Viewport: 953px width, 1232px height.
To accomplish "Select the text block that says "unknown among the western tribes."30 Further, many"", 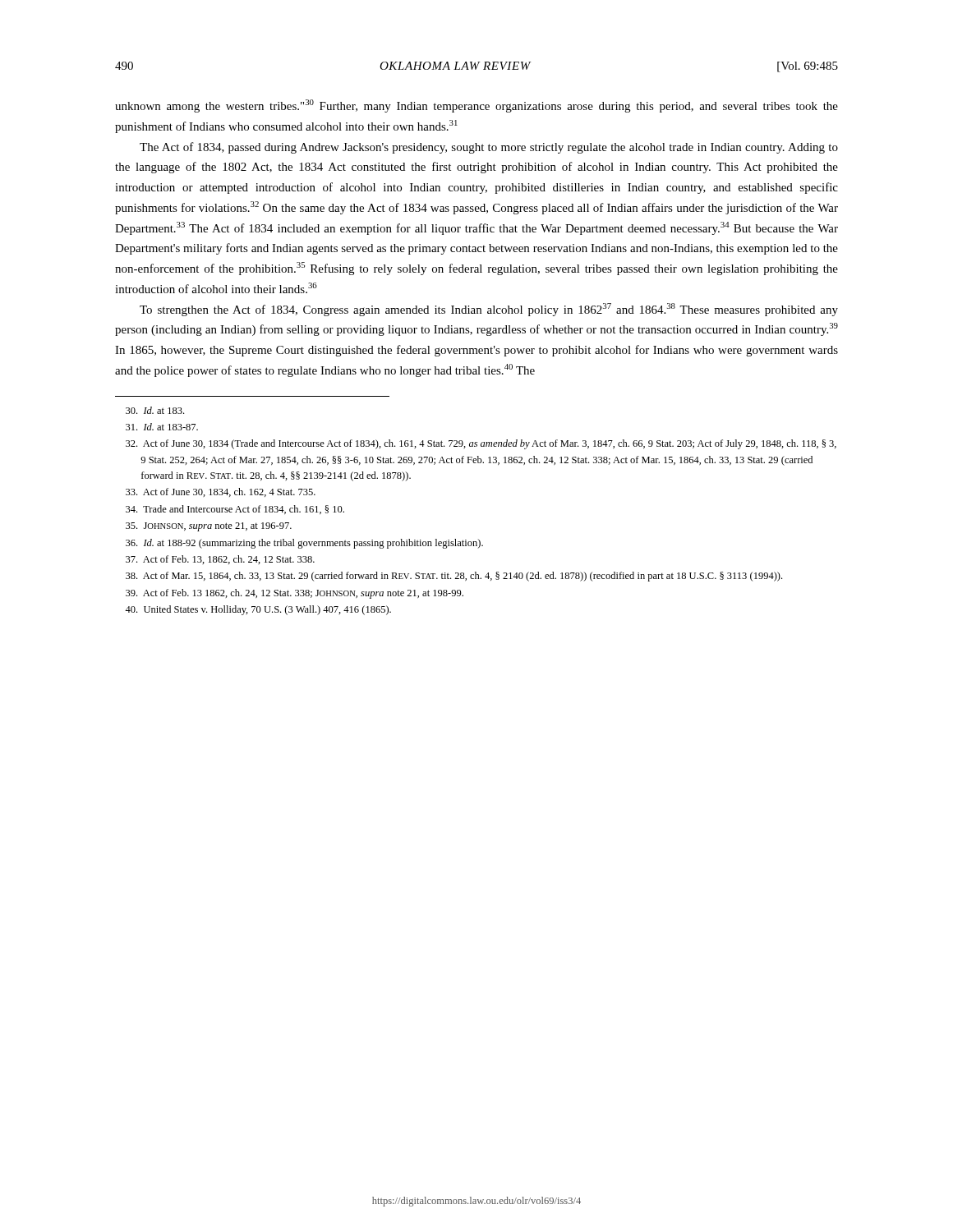I will coord(476,238).
